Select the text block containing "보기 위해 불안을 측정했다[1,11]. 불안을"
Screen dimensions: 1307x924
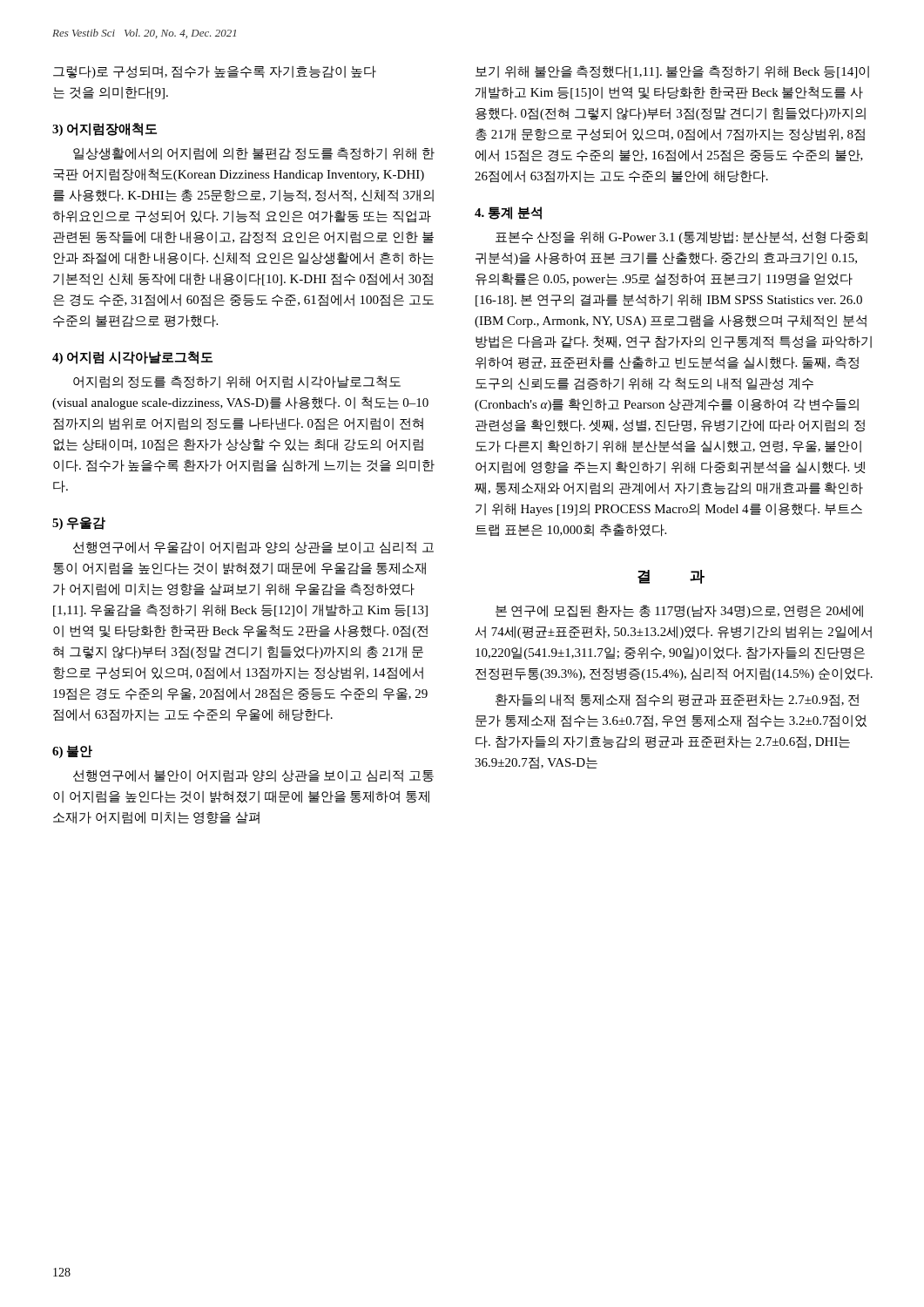(674, 124)
